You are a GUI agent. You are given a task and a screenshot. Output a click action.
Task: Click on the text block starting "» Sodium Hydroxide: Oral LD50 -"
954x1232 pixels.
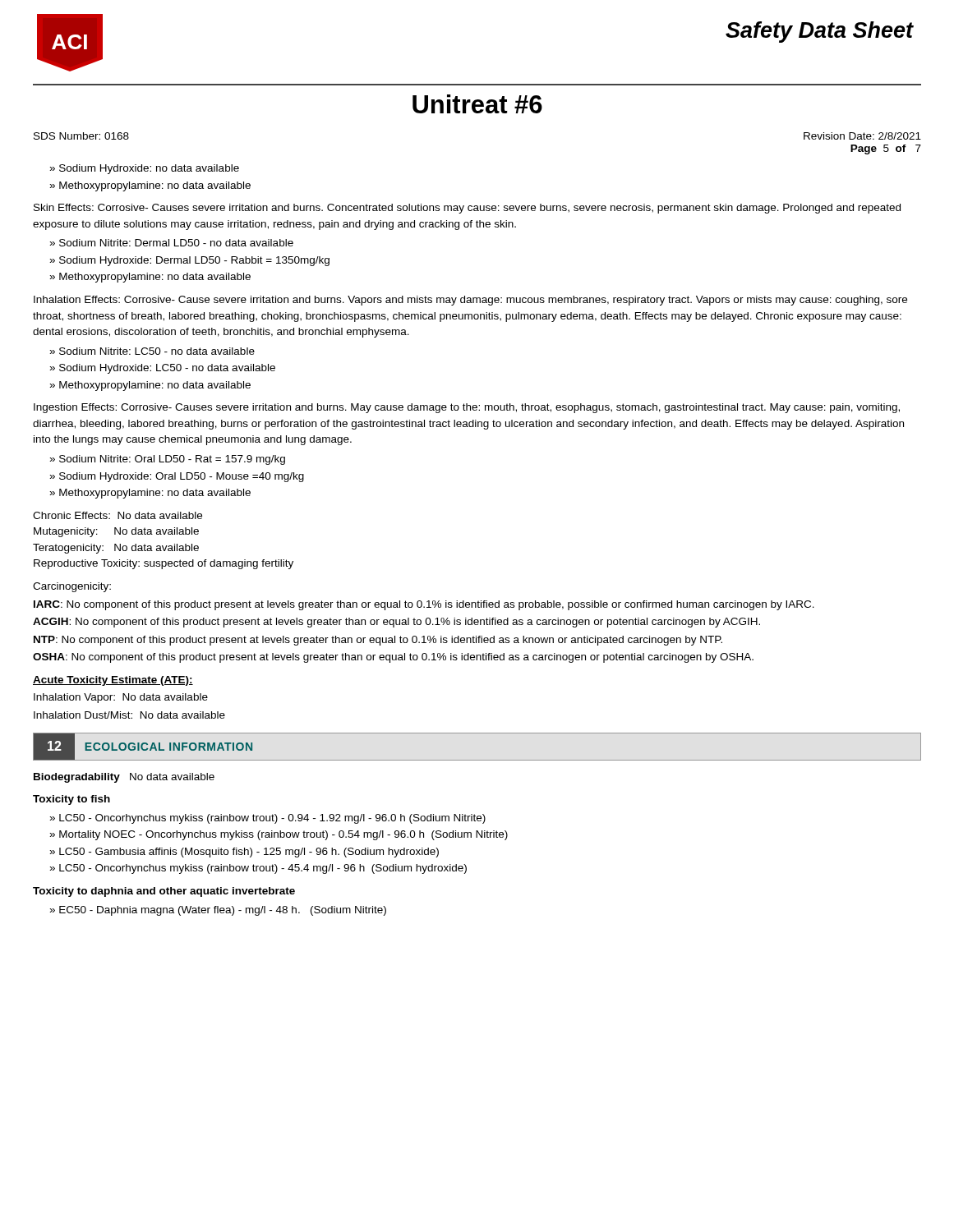(x=177, y=476)
